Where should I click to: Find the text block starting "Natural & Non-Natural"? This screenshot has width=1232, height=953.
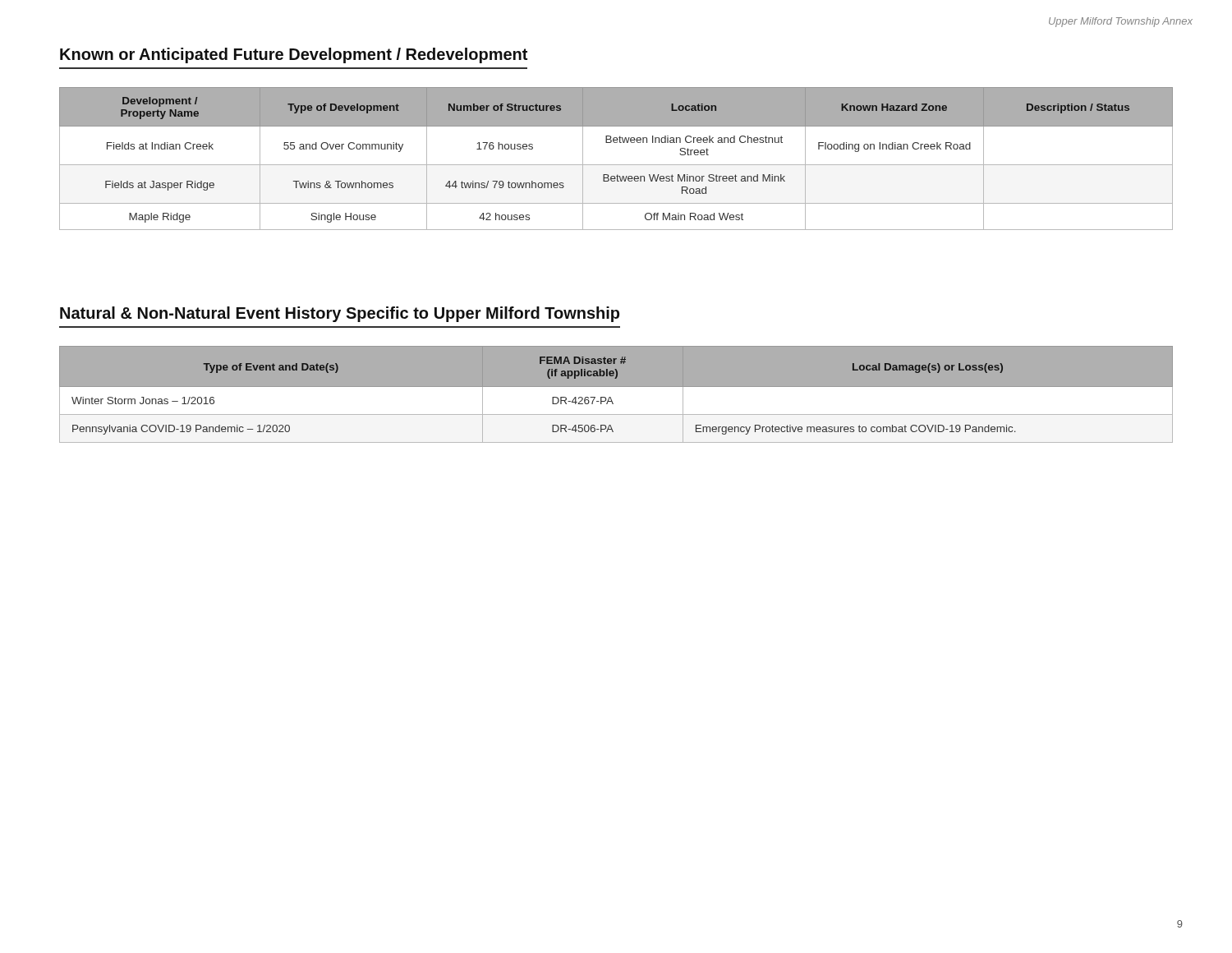click(x=340, y=316)
